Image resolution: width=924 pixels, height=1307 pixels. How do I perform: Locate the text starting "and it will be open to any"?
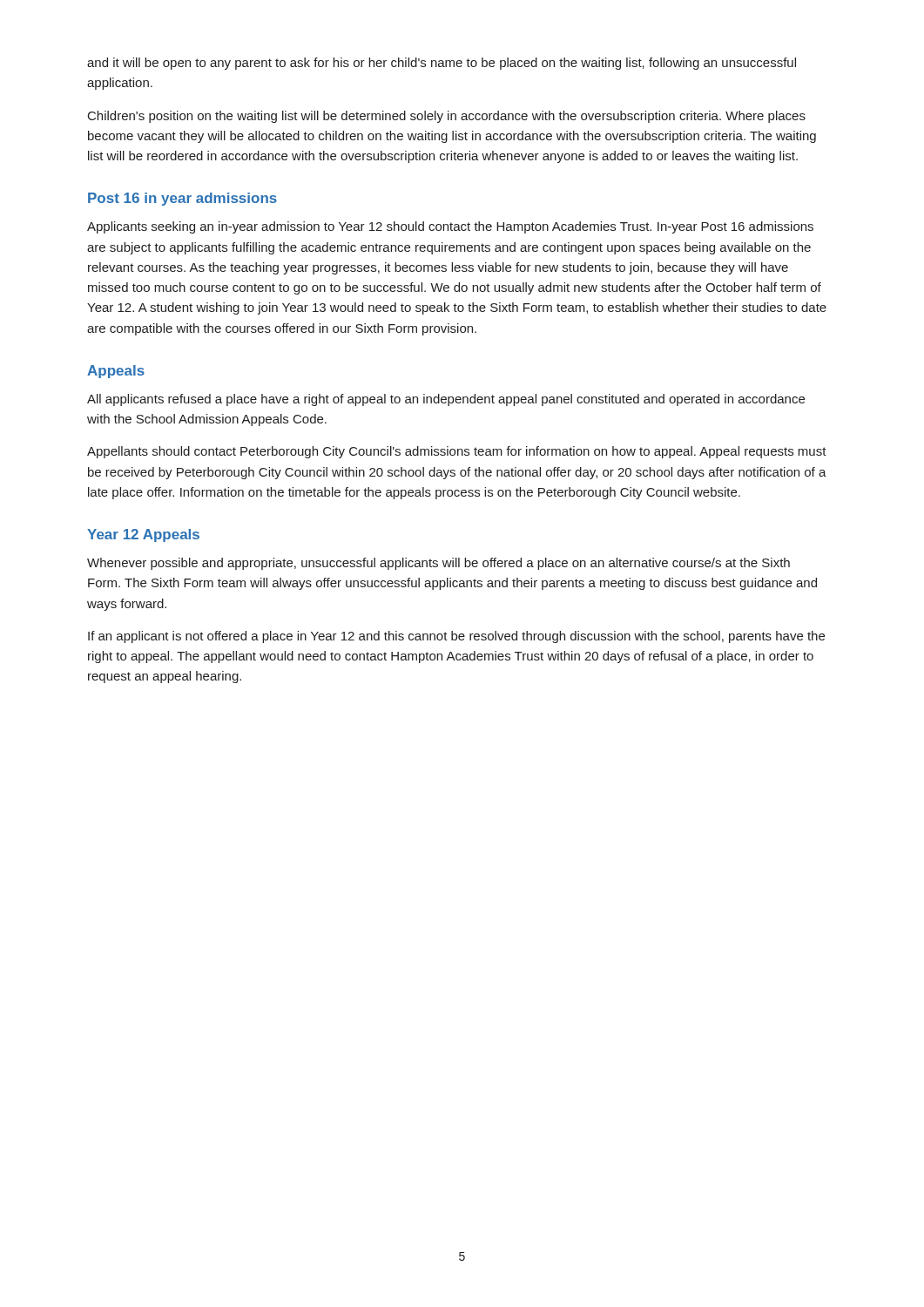pos(442,72)
